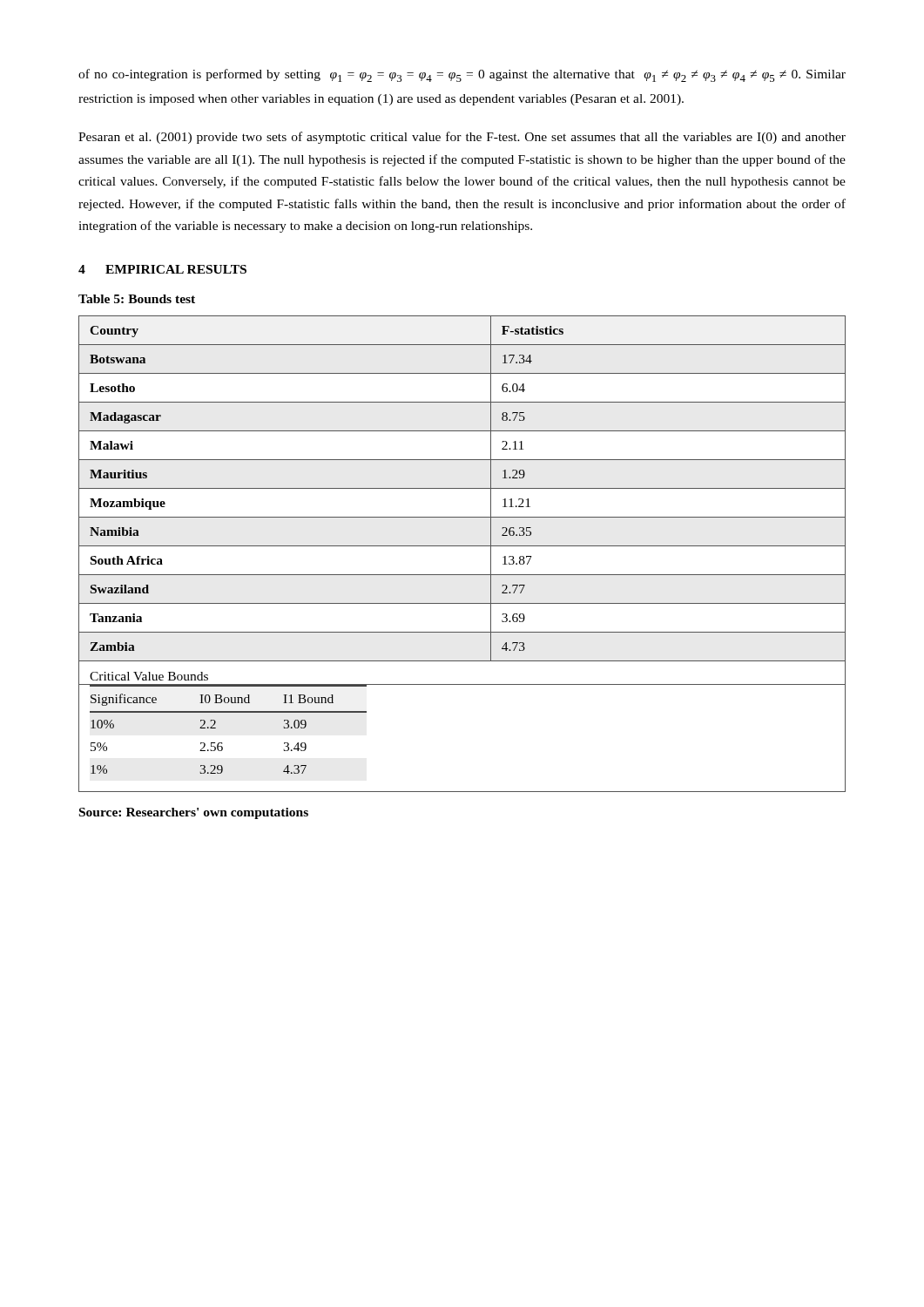Image resolution: width=924 pixels, height=1307 pixels.
Task: Select the table
Action: [462, 554]
